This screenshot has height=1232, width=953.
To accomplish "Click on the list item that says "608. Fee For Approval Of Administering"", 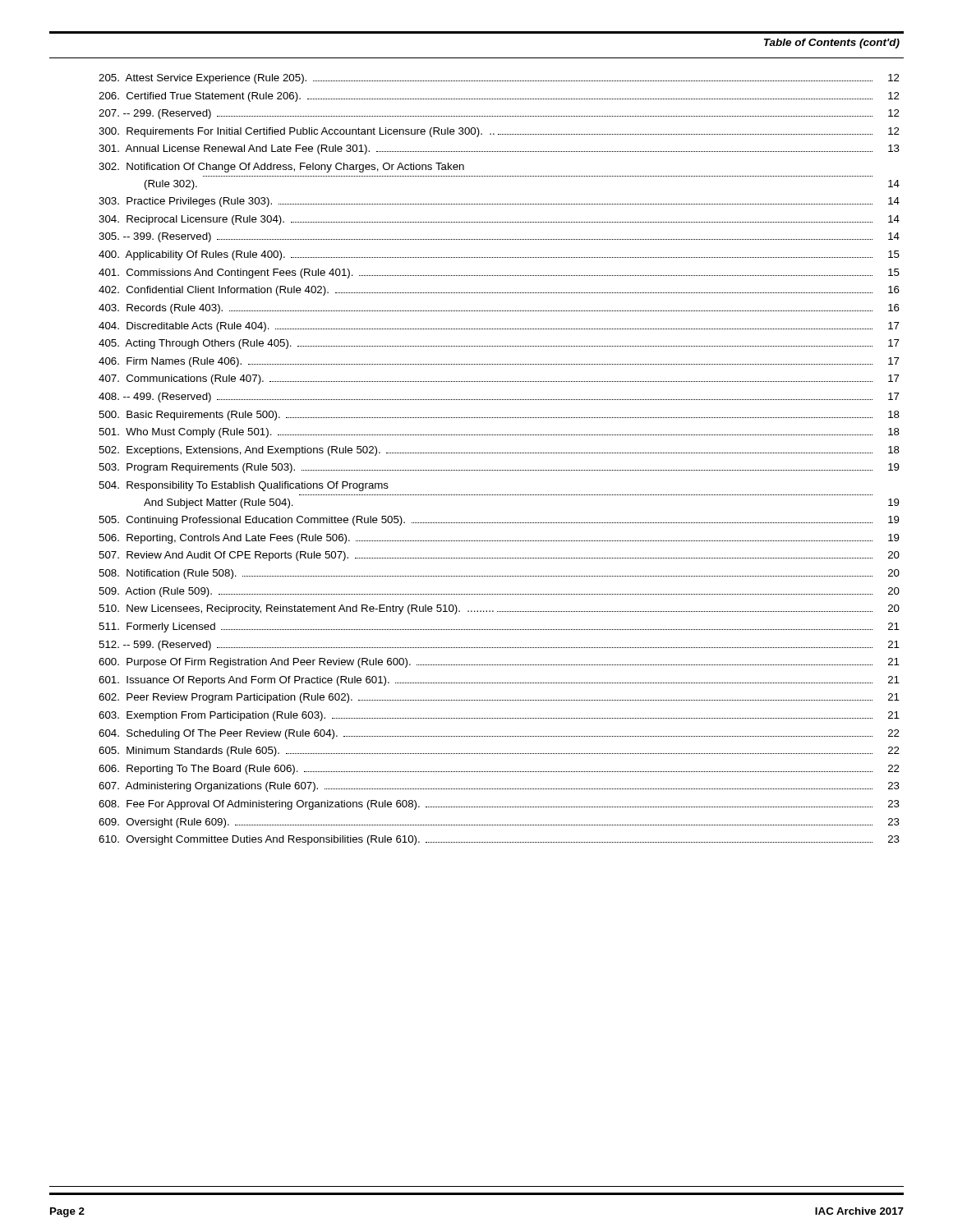I will 499,804.
